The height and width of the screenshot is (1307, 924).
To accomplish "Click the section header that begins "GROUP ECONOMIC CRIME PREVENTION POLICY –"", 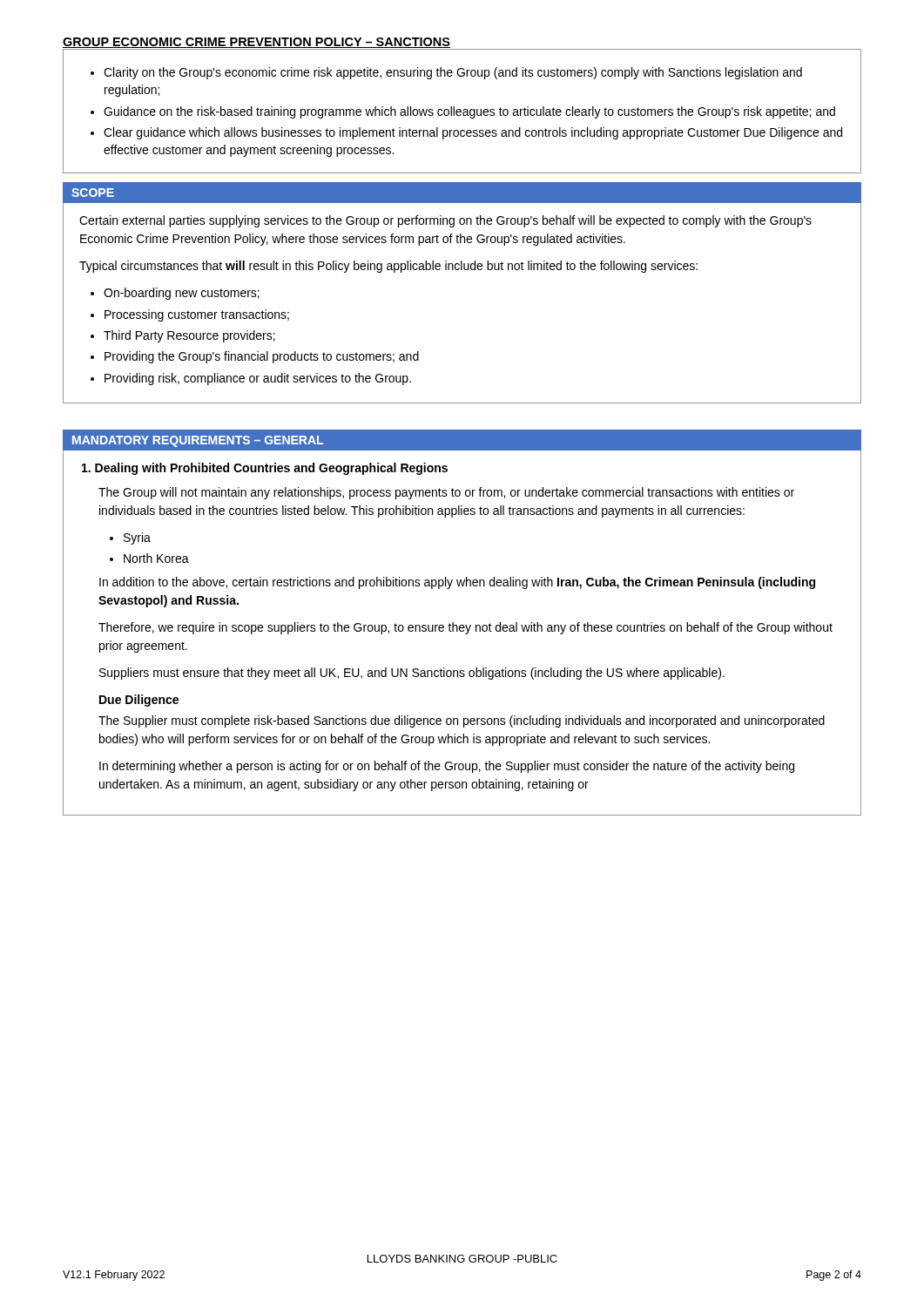I will tap(257, 42).
